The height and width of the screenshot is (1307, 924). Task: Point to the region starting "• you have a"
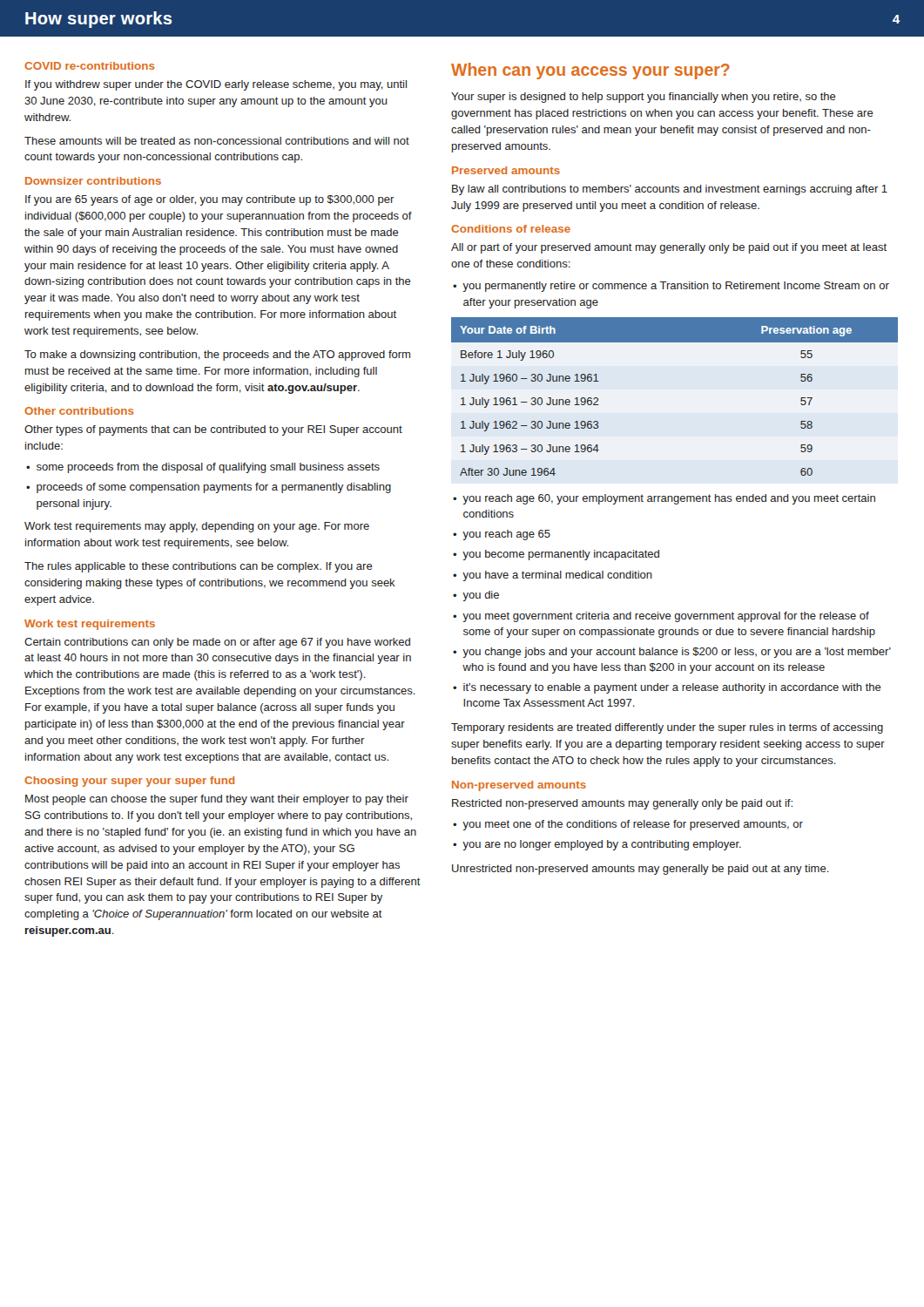(x=553, y=576)
